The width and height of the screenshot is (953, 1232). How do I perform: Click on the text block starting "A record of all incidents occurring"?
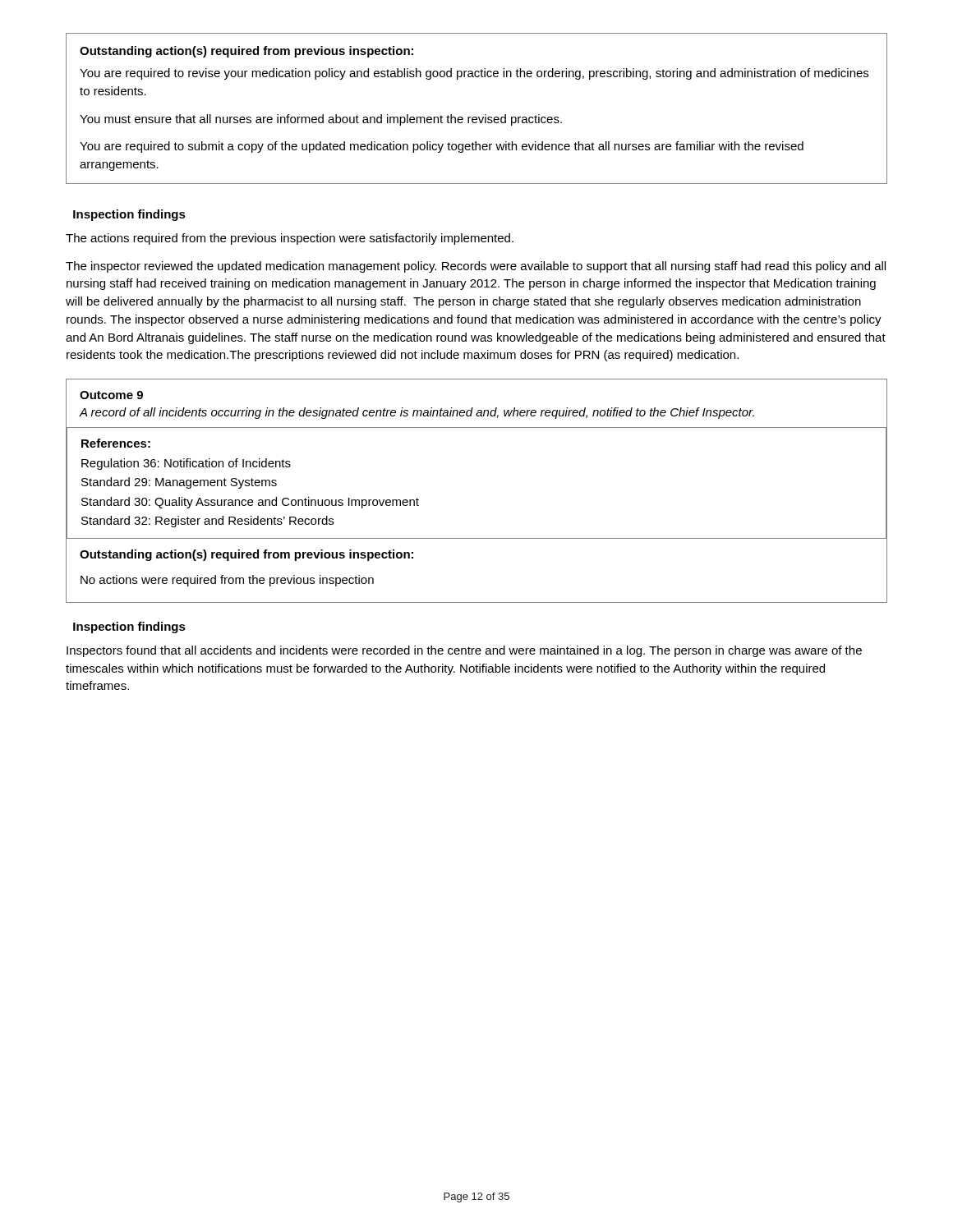coord(418,412)
